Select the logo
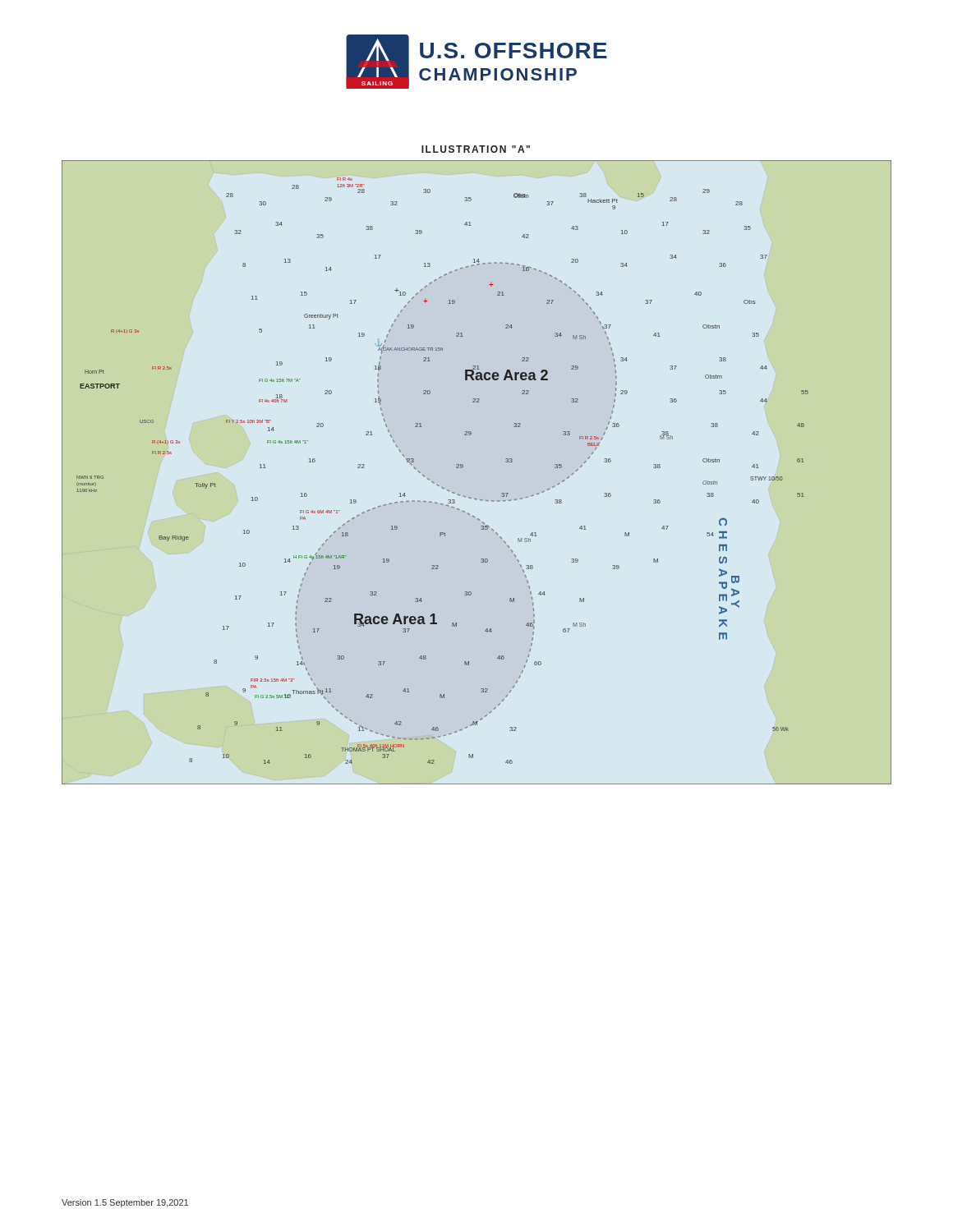Screen dimensions: 1232x953 [x=476, y=62]
